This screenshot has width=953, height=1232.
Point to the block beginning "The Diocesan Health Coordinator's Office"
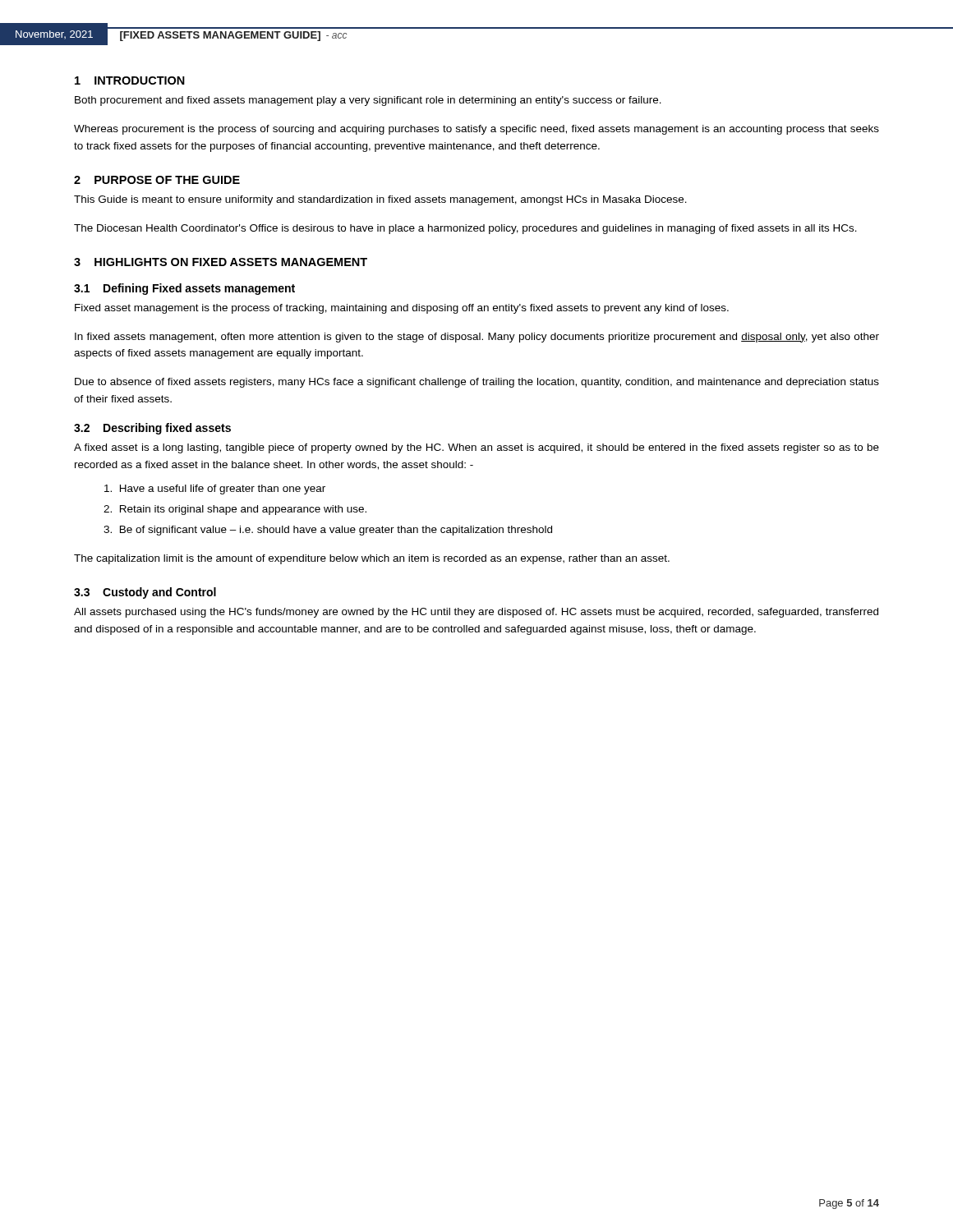tap(466, 228)
